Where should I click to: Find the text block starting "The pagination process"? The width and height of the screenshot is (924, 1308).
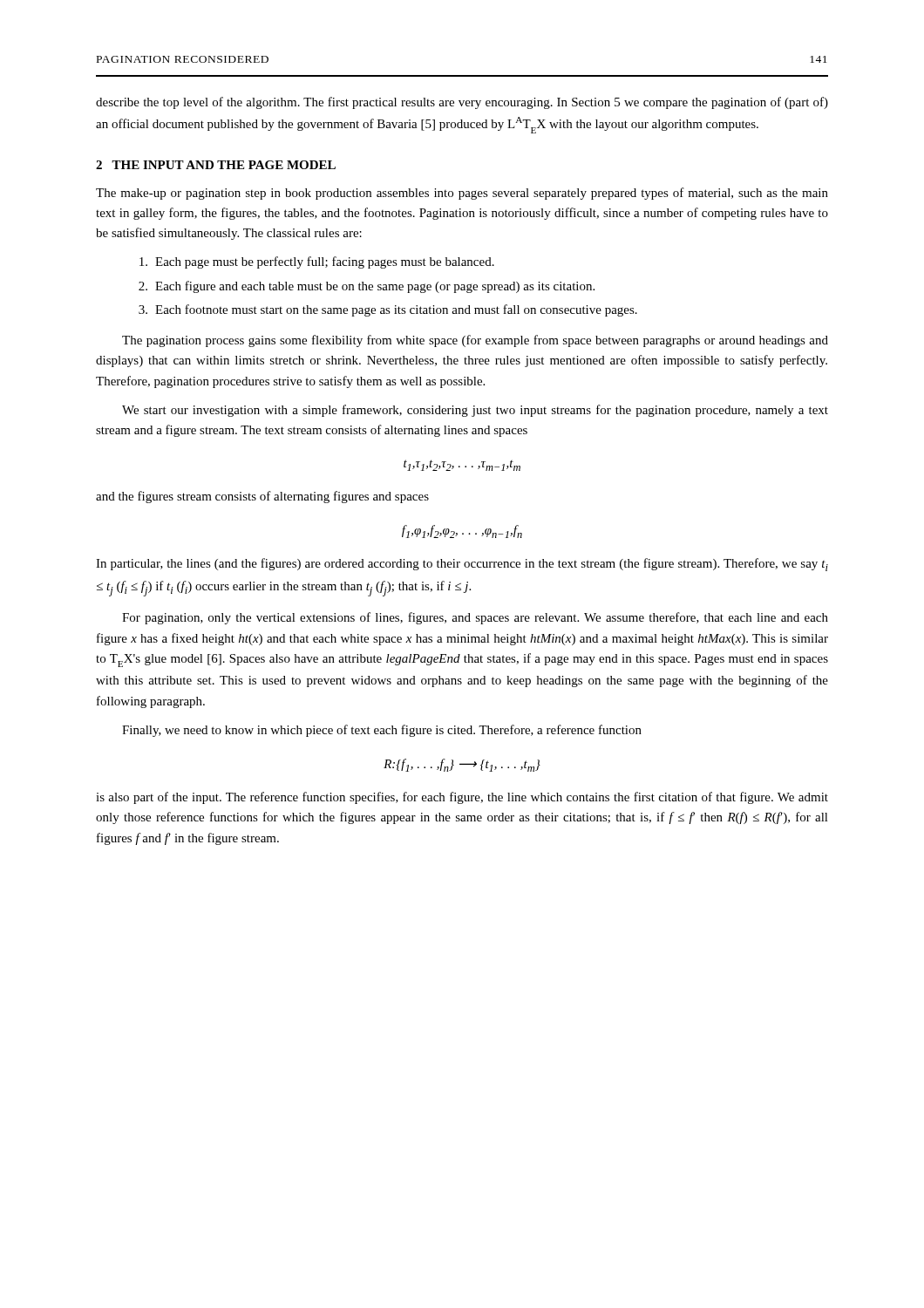coord(462,361)
